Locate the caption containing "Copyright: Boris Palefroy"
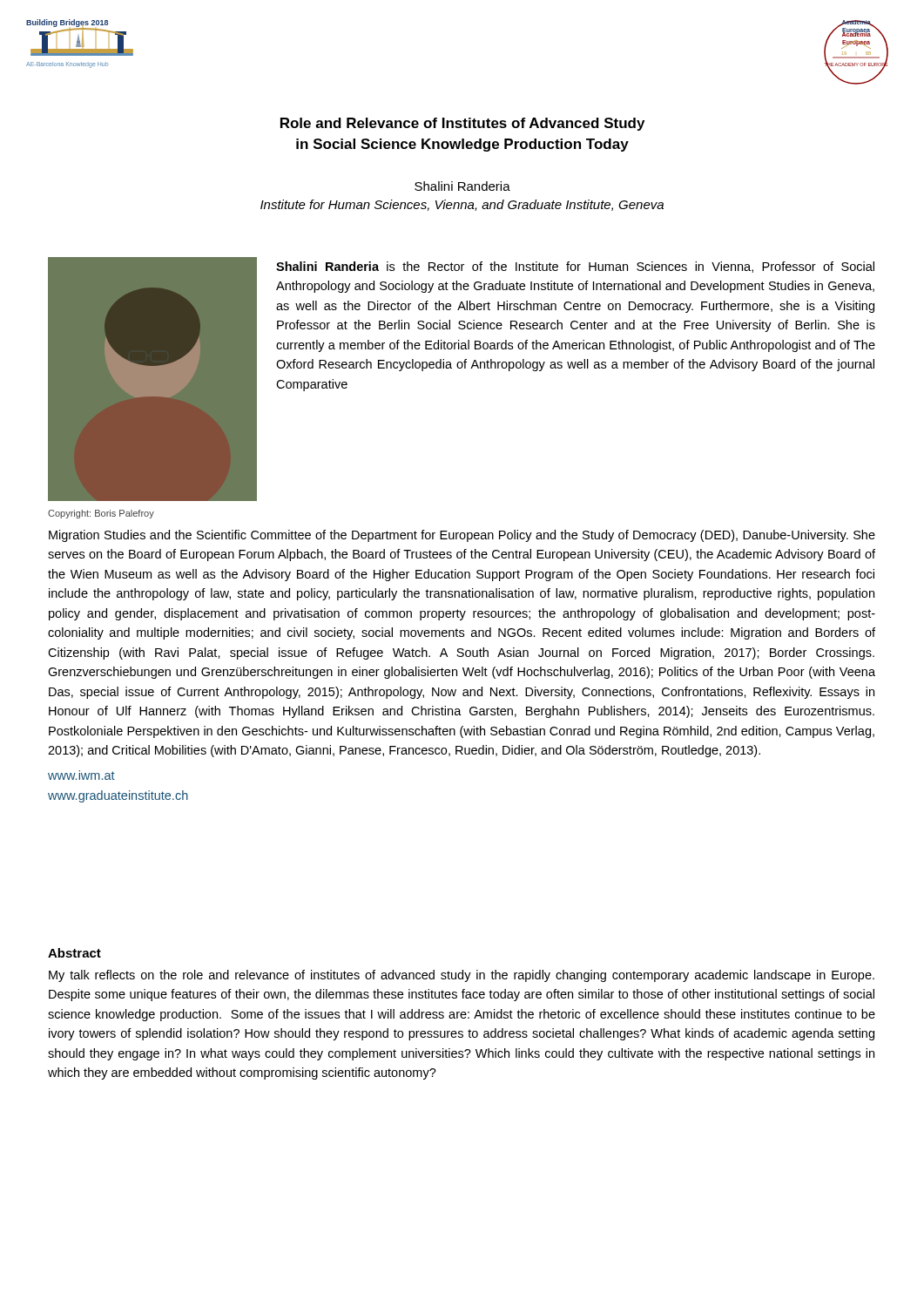Viewport: 924px width, 1307px height. (101, 513)
